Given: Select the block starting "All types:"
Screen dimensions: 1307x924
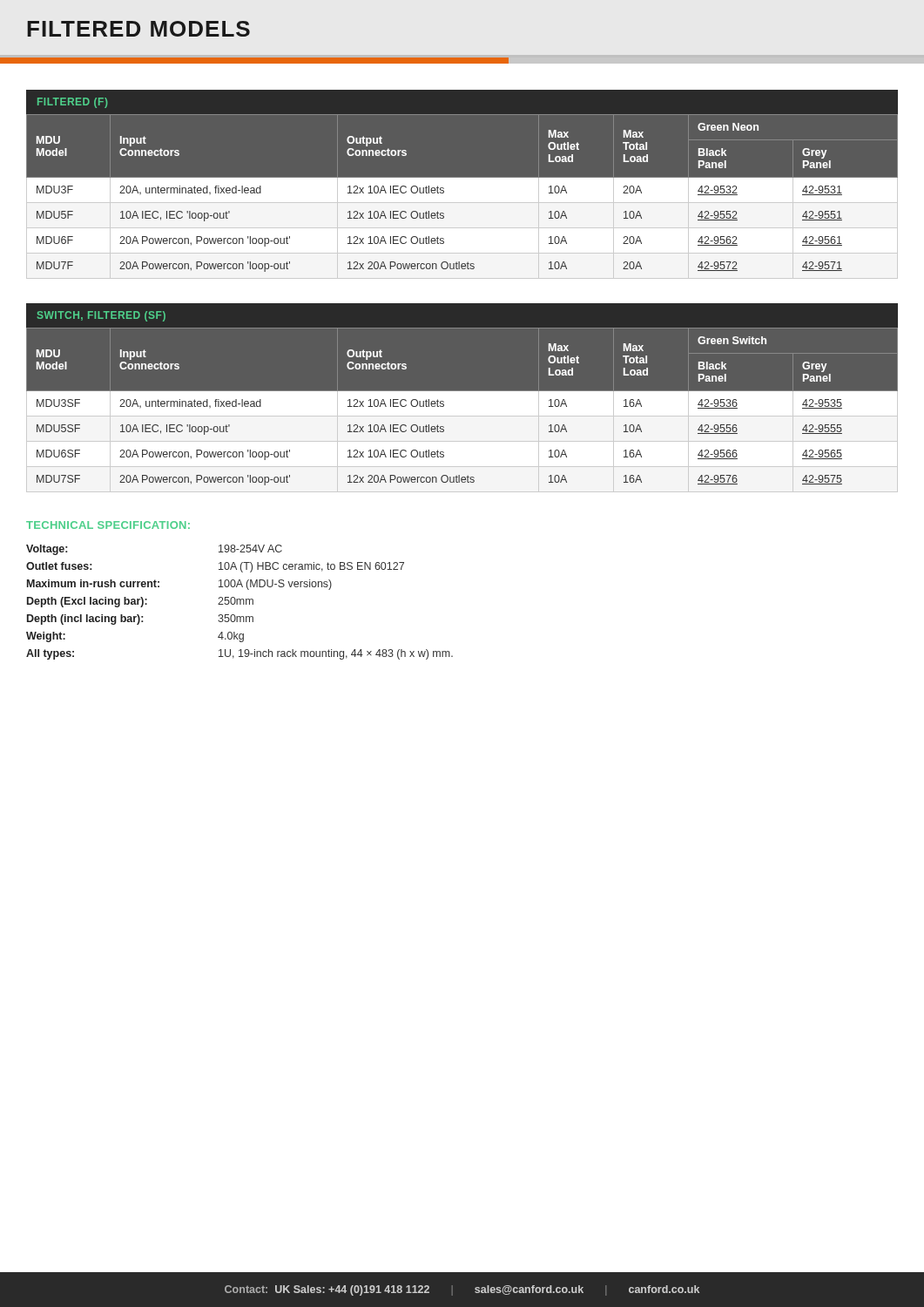Looking at the screenshot, I should click(51, 654).
